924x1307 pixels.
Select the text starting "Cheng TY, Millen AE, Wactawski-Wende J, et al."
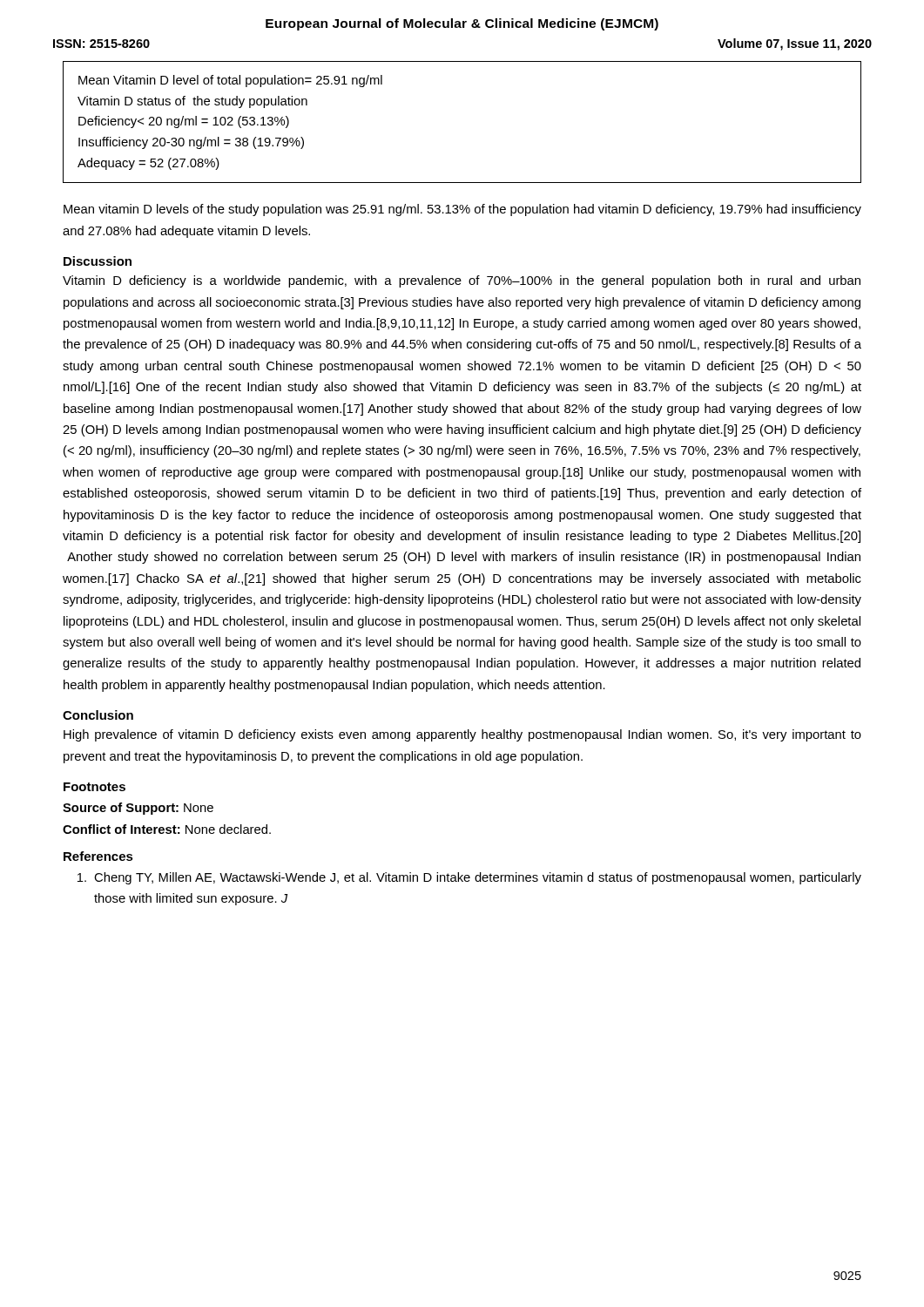click(462, 888)
